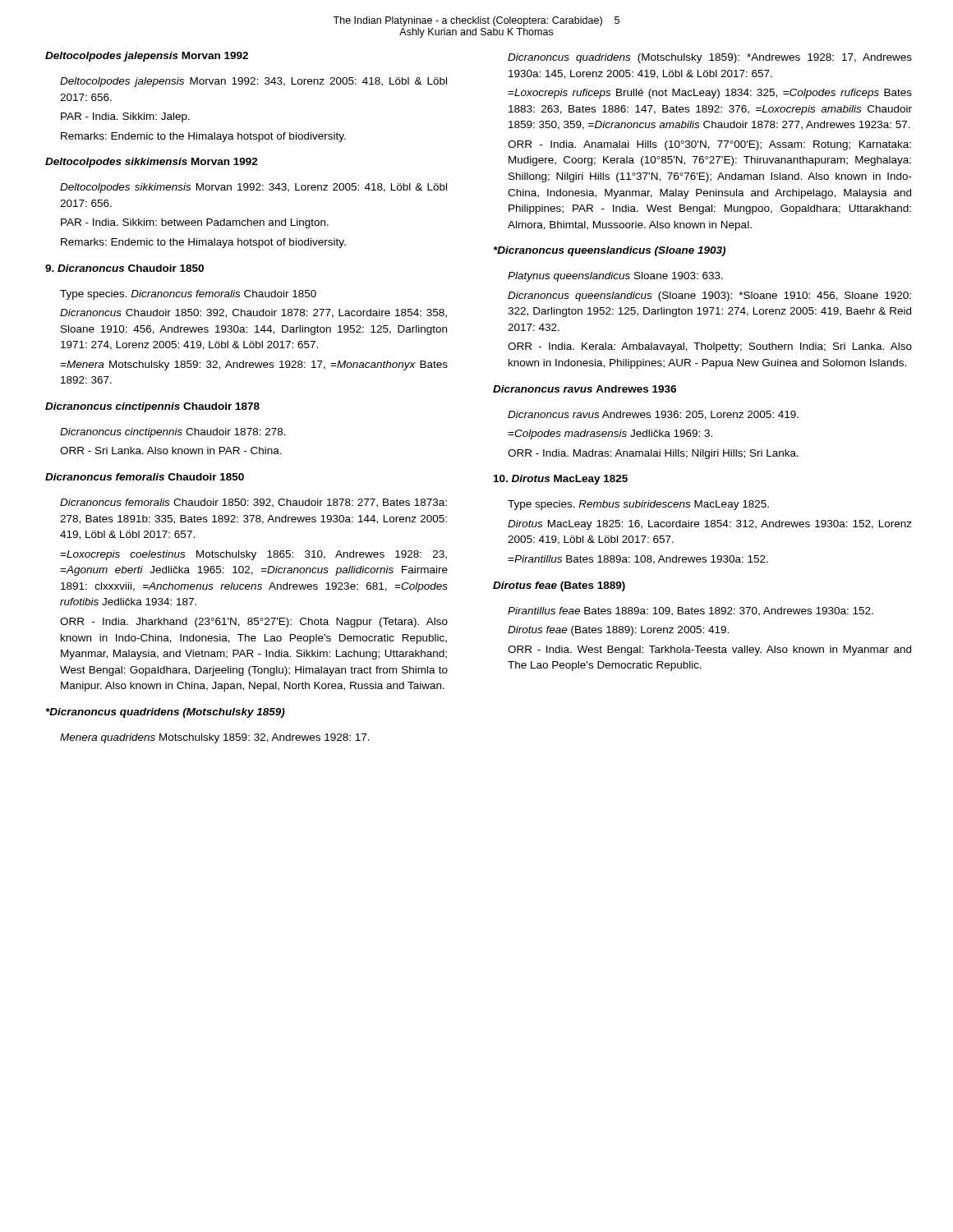Screen dimensions: 1232x953
Task: Find the text starting "Type species. Rembus"
Action: click(x=702, y=532)
